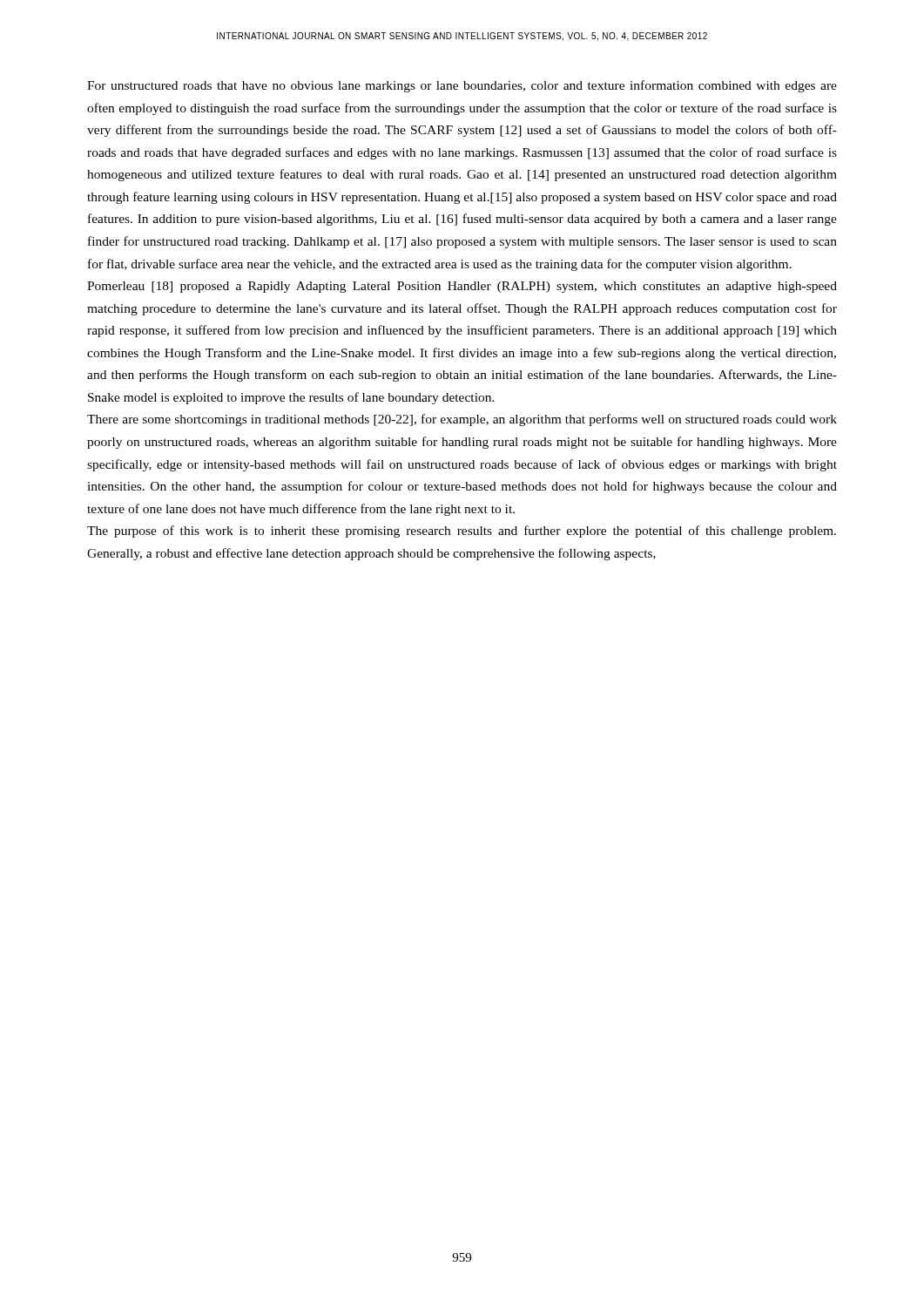Locate the text block that says "There are some shortcomings in"

pyautogui.click(x=462, y=464)
